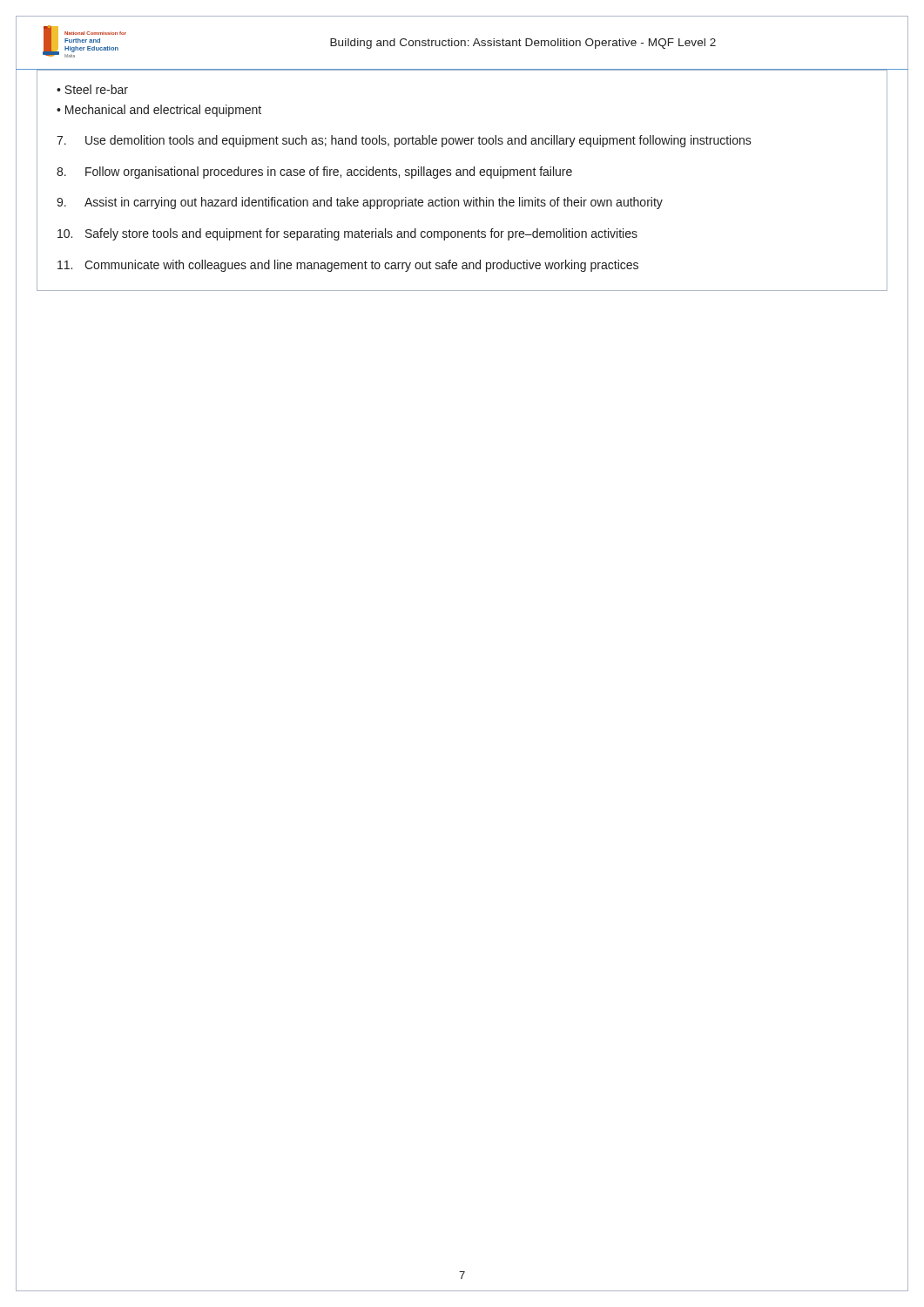Point to the passage starting "7. Use demolition tools and equipment such as;"
The width and height of the screenshot is (924, 1307).
[x=462, y=141]
